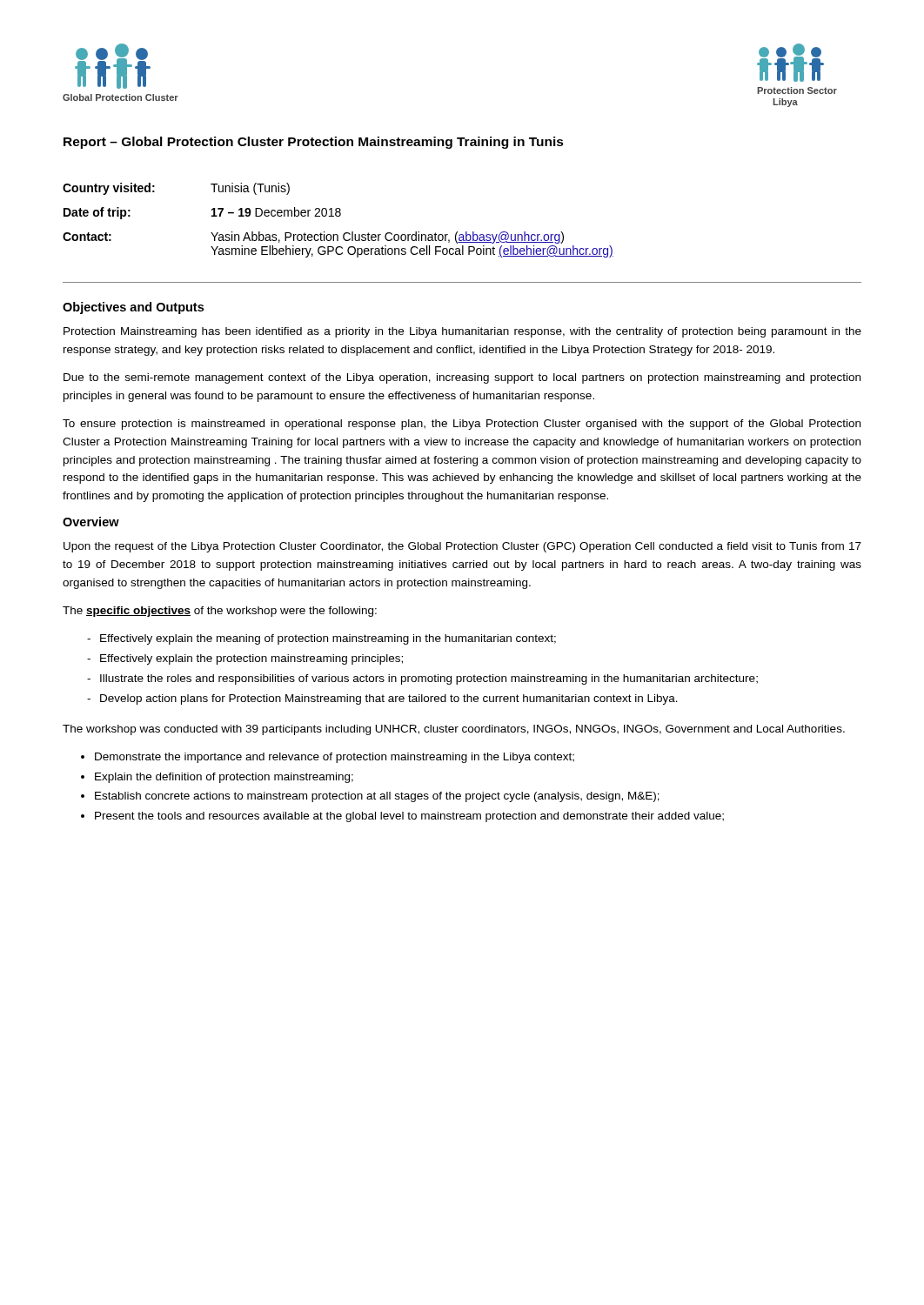Locate the section header containing "Objectives and Outputs"
Screen dimensions: 1305x924
pos(133,307)
